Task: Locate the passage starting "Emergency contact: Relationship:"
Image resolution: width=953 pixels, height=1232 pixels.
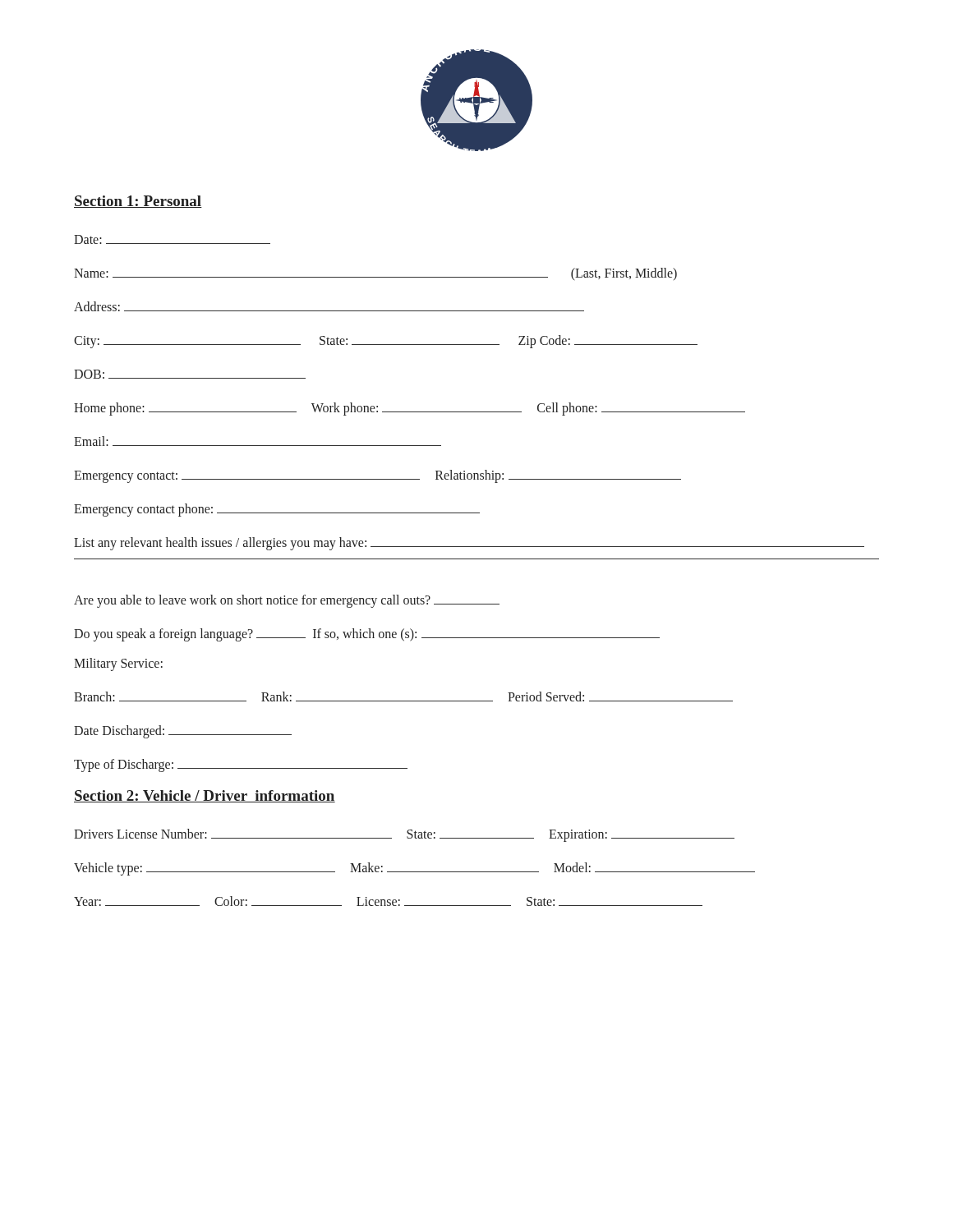Action: click(x=377, y=474)
